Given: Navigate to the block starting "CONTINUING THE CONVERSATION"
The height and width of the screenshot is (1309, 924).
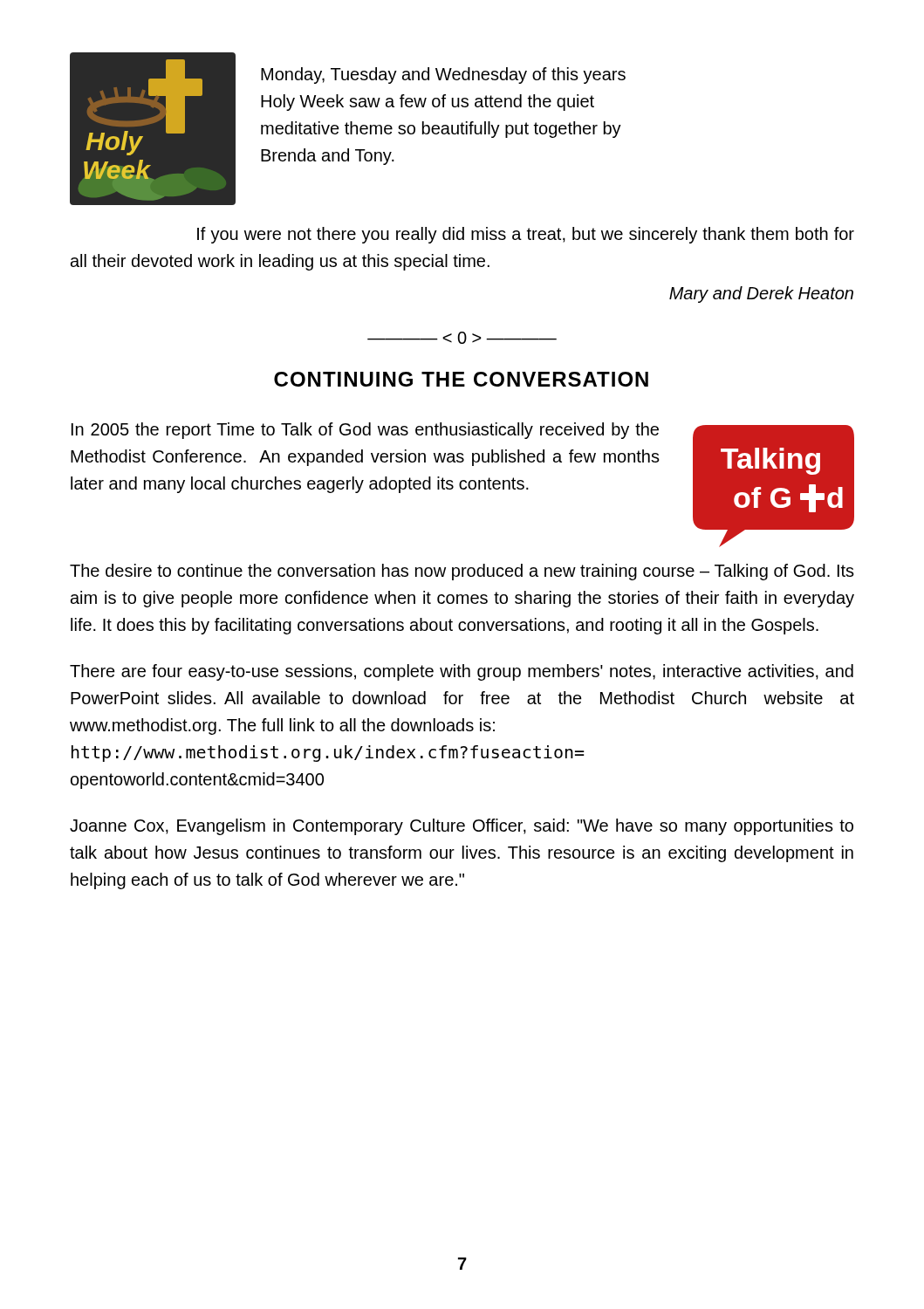Looking at the screenshot, I should (462, 379).
